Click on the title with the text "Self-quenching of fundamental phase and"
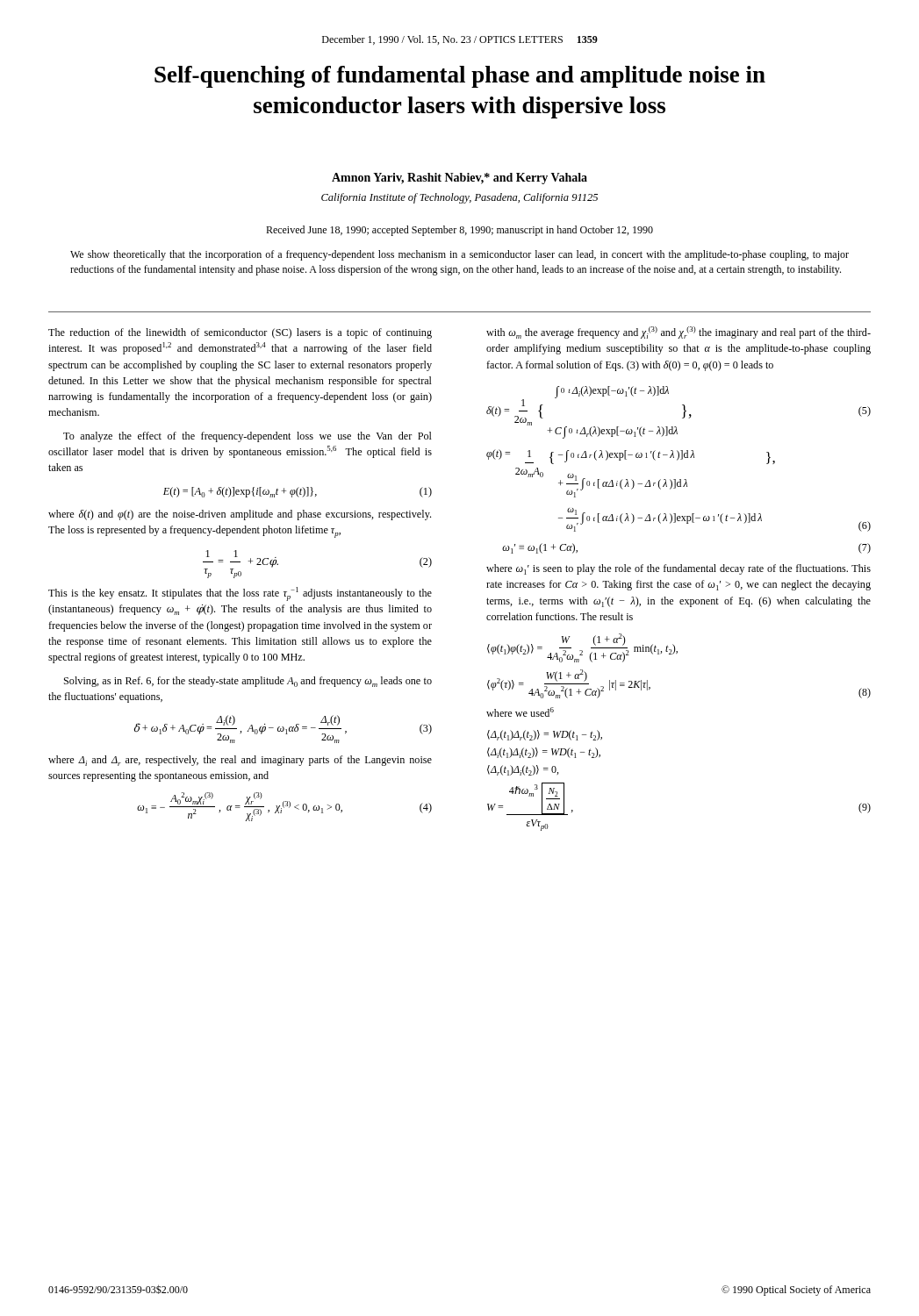This screenshot has width=919, height=1316. click(460, 90)
